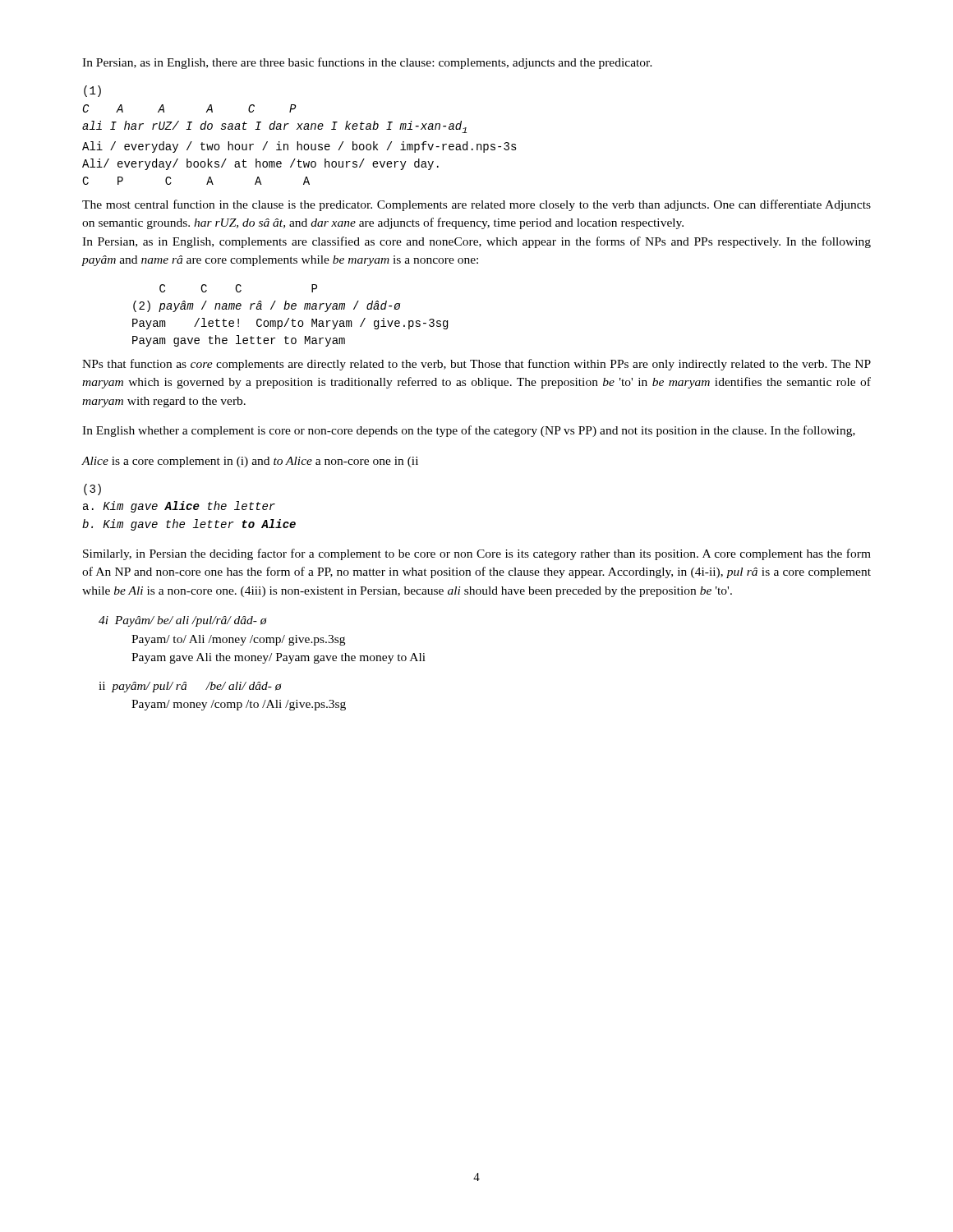Screen dimensions: 1232x953
Task: Select the text starting "Similarly, in Persian the deciding factor"
Action: [x=476, y=572]
